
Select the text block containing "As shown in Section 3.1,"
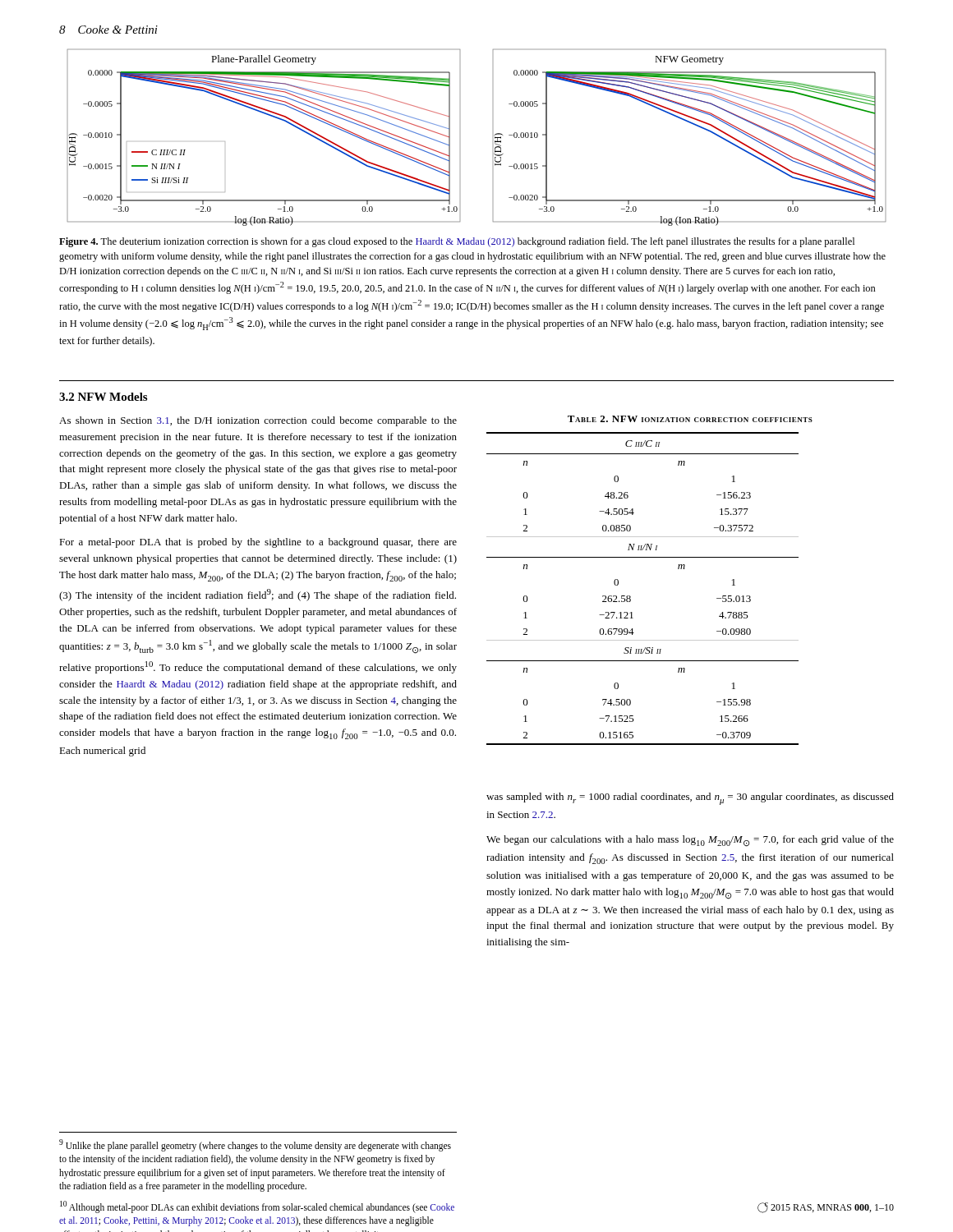(258, 586)
